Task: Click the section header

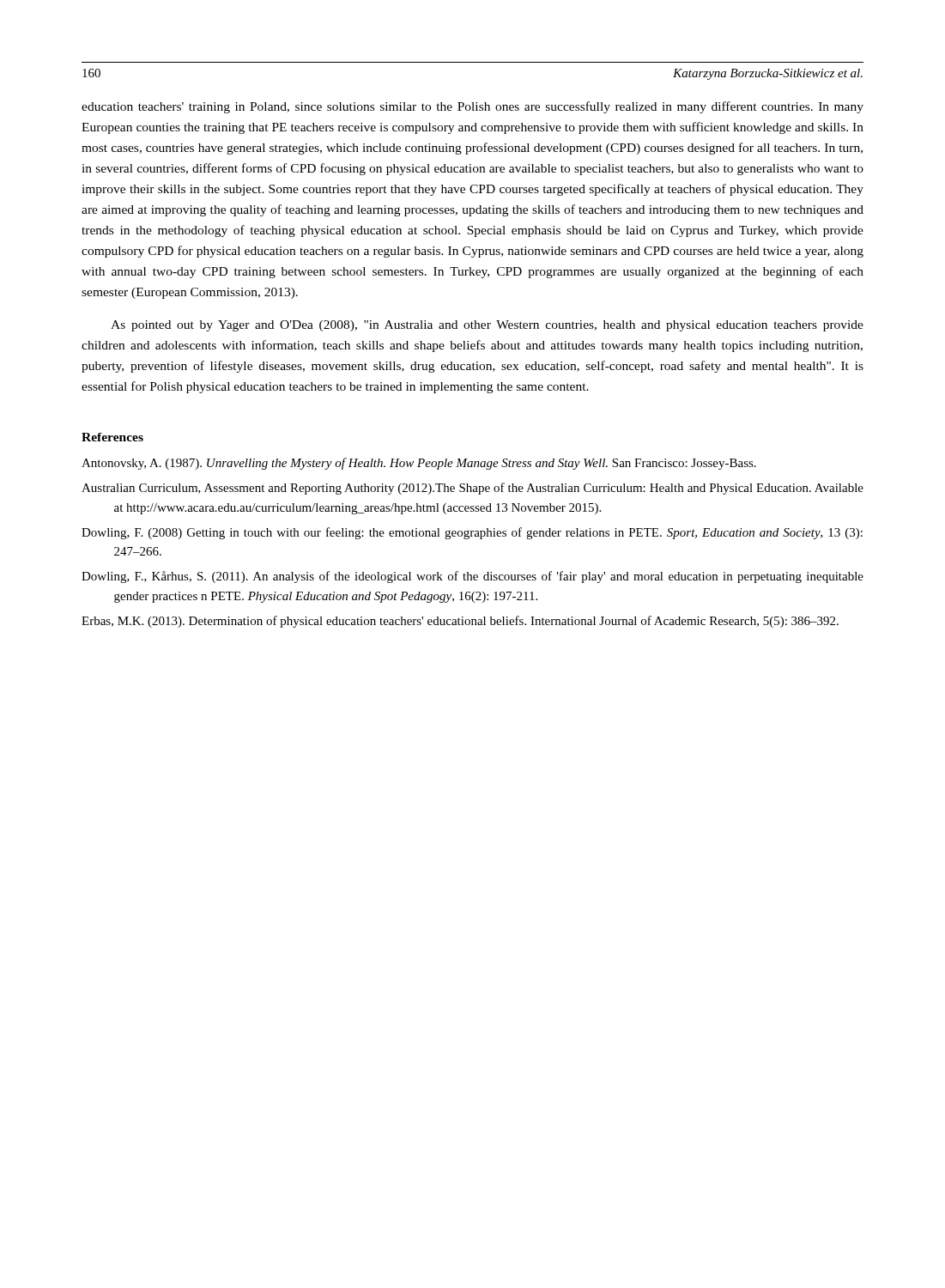Action: coord(112,437)
